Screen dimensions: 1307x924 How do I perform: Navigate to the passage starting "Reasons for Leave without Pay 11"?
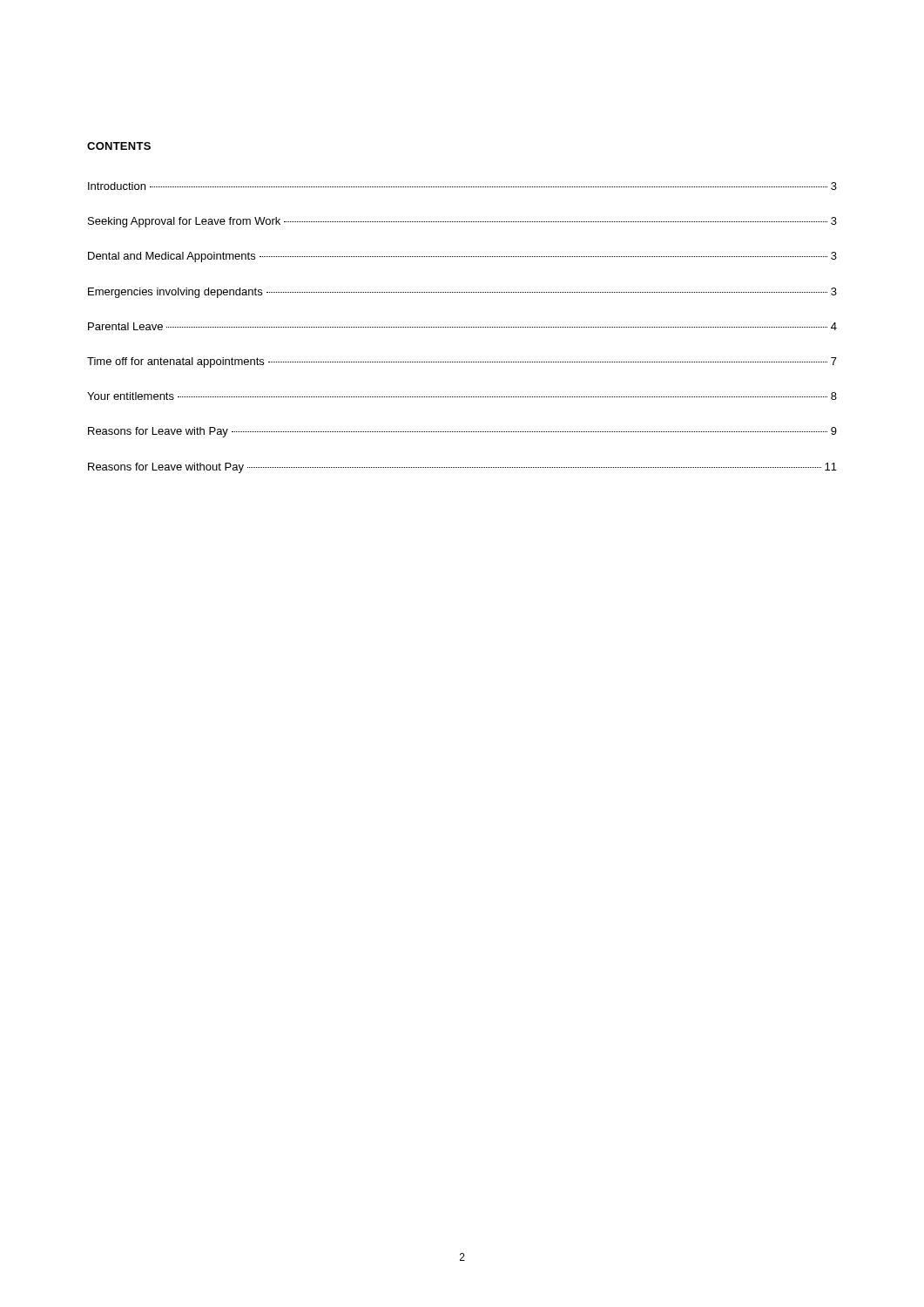(462, 467)
